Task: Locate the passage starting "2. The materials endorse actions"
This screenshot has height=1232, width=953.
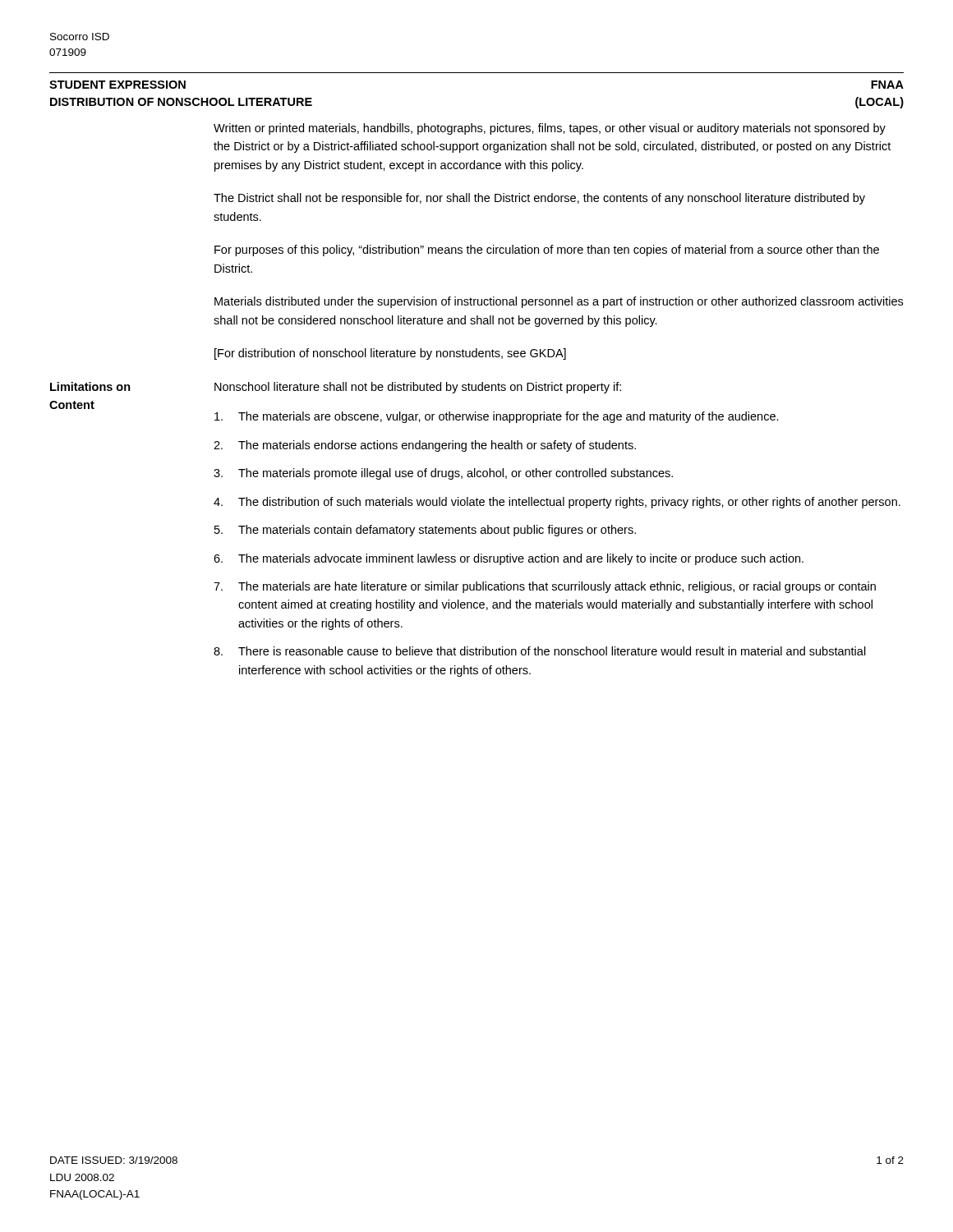Action: [x=559, y=445]
